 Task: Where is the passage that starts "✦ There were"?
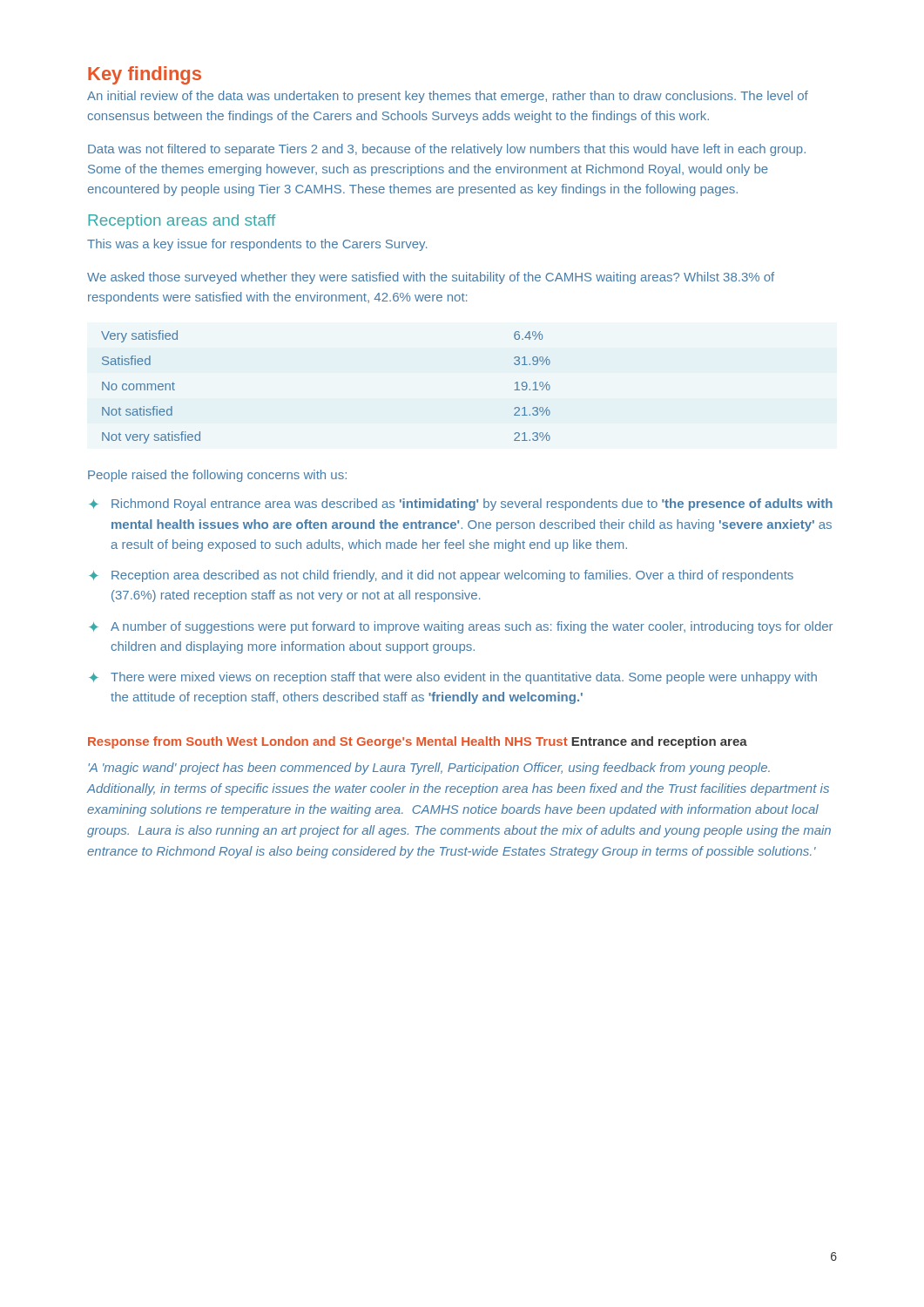pos(462,687)
